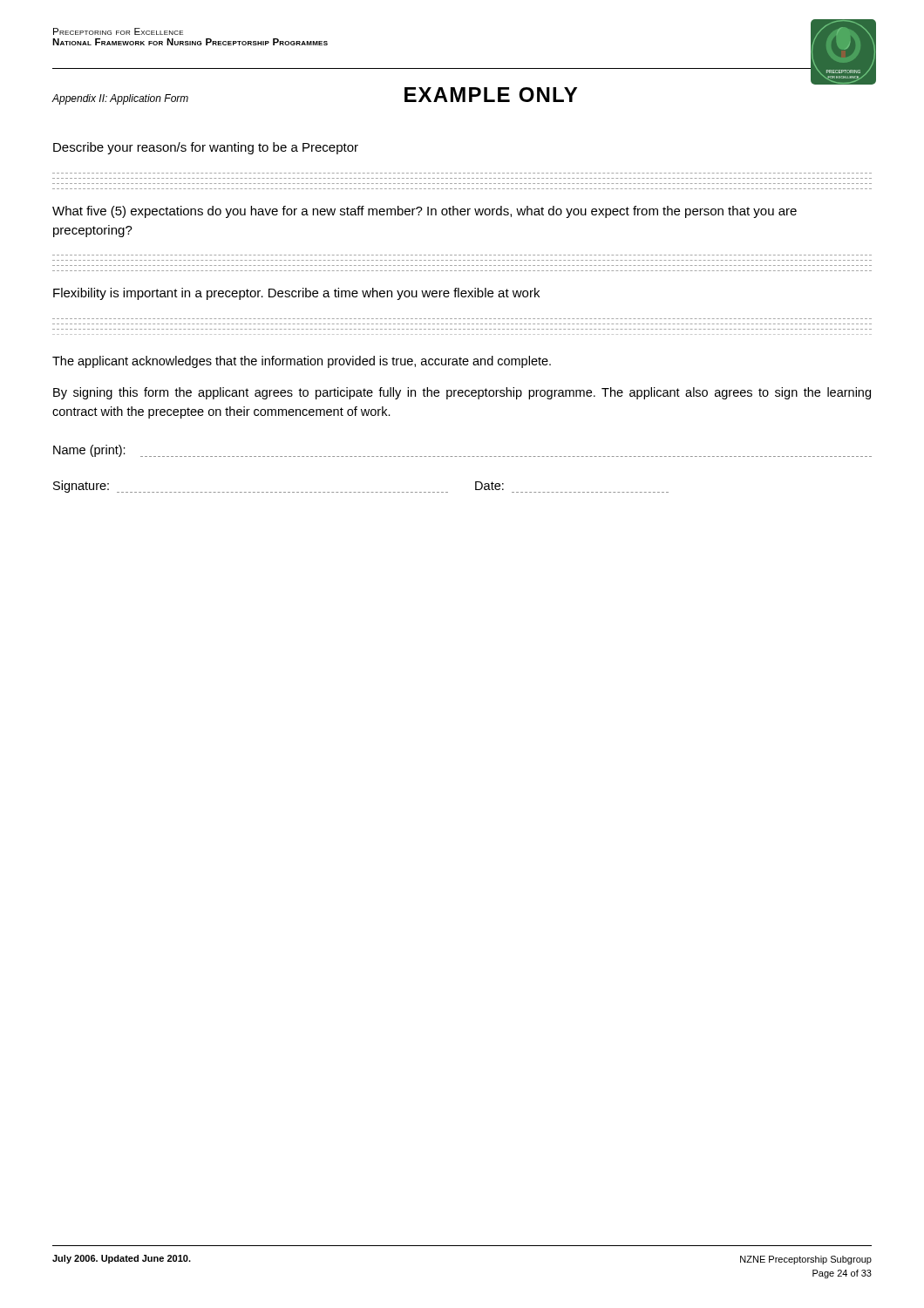Click on the text that reads "Signature: Date:"
Image resolution: width=924 pixels, height=1308 pixels.
(x=360, y=485)
